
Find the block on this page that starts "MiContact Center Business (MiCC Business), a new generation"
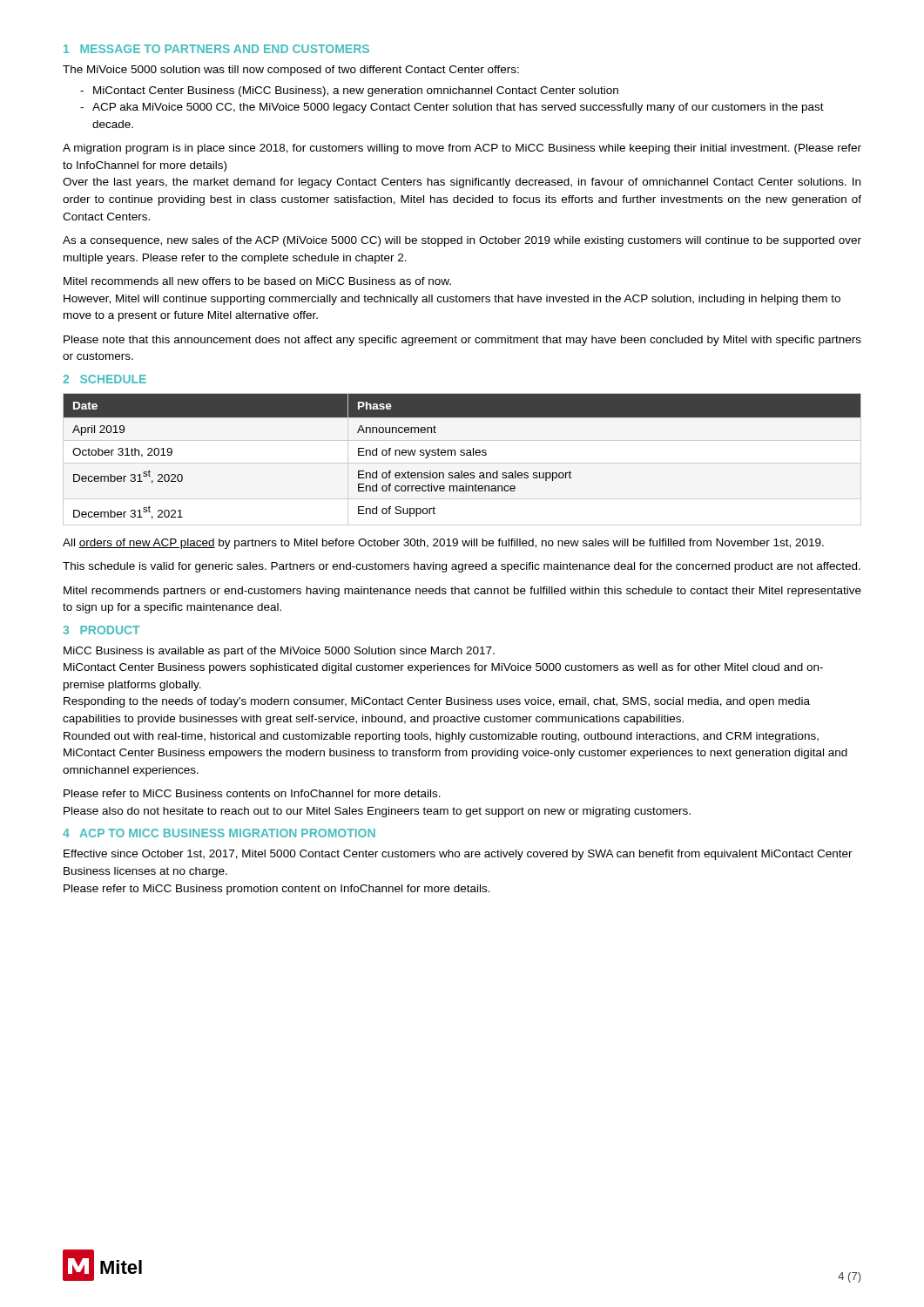tap(356, 90)
